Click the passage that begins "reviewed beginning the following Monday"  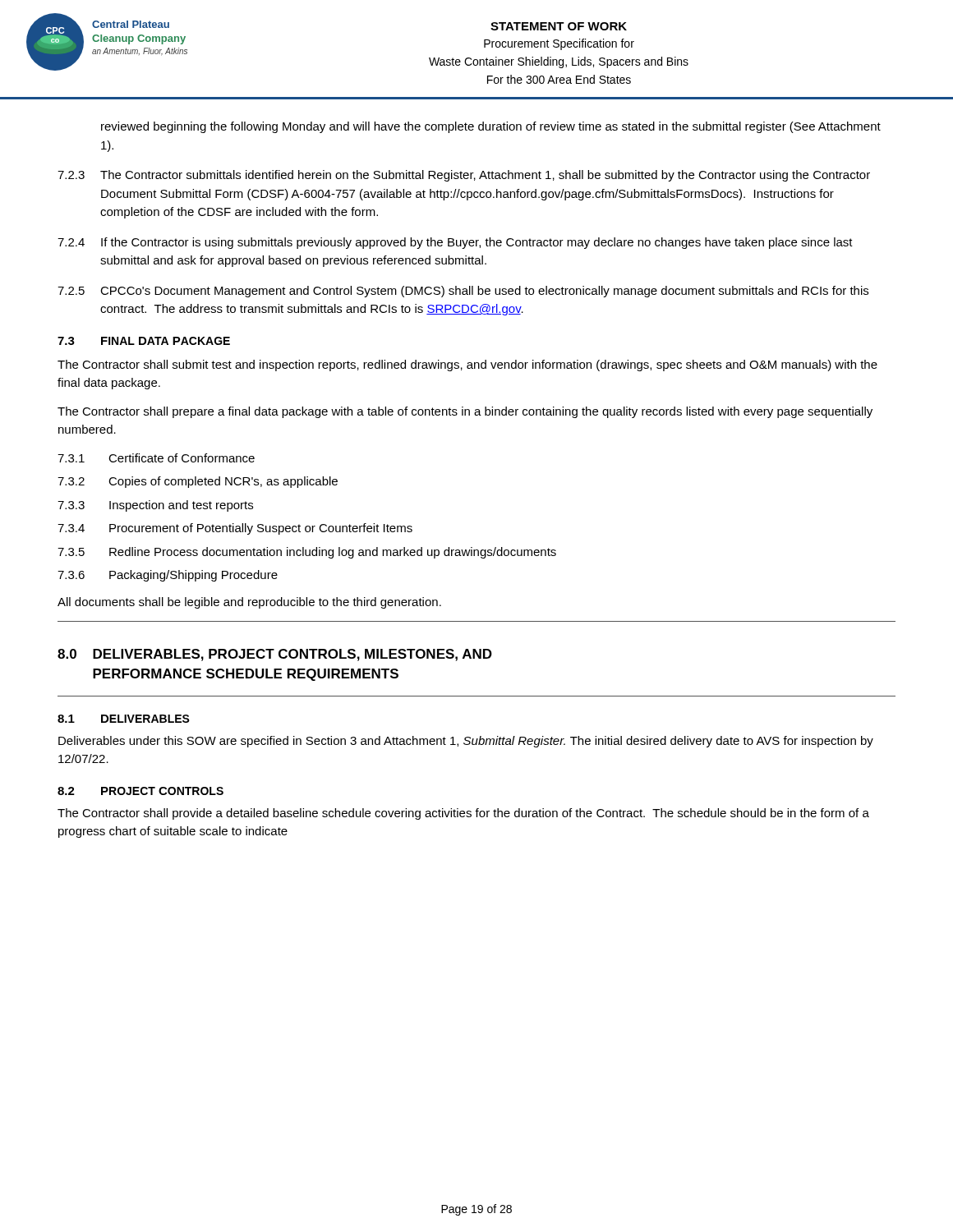[x=490, y=136]
